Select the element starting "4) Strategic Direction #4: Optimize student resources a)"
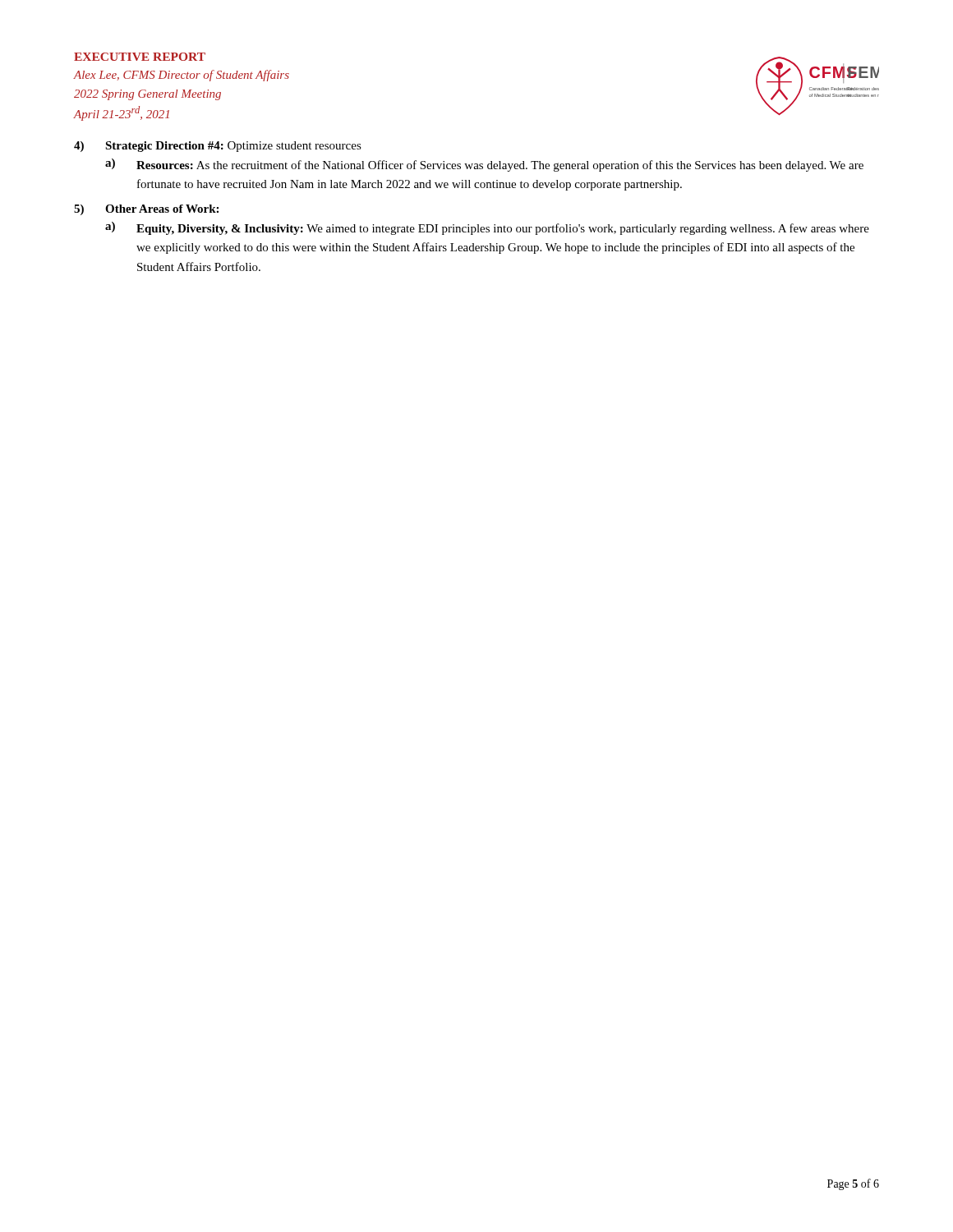 (476, 168)
